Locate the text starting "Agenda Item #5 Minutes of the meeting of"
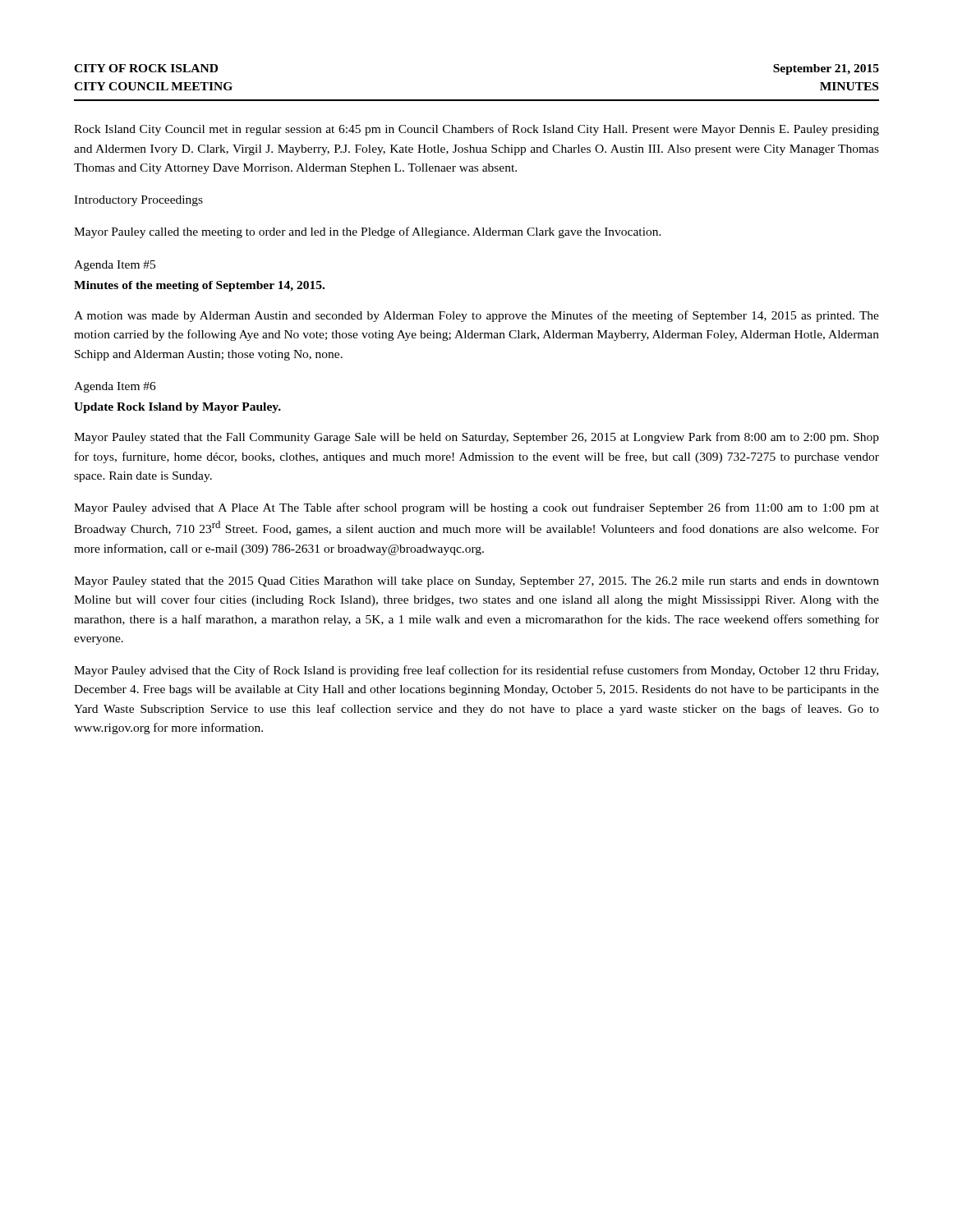Viewport: 953px width, 1232px height. pos(115,266)
